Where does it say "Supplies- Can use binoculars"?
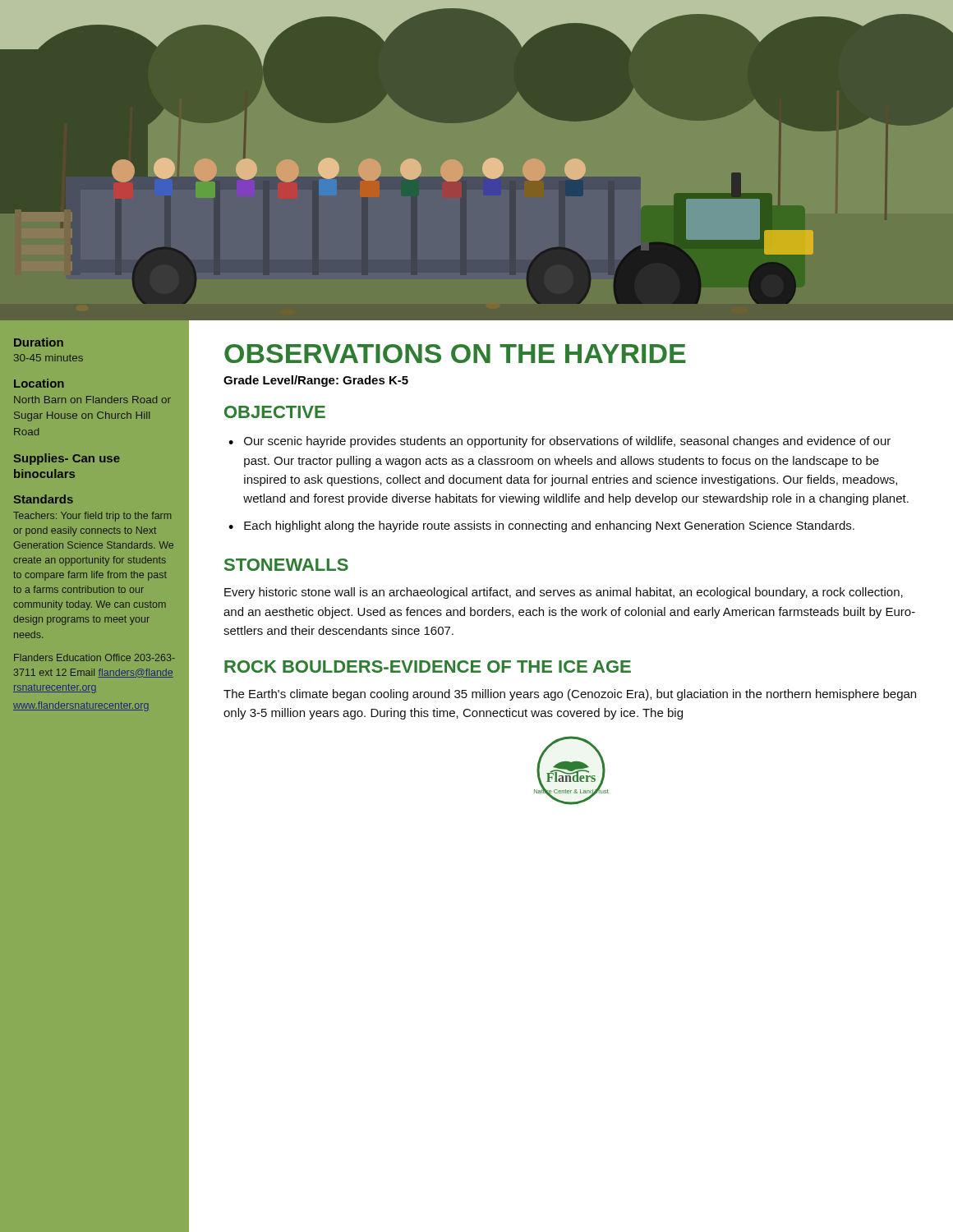Image resolution: width=953 pixels, height=1232 pixels. [94, 466]
